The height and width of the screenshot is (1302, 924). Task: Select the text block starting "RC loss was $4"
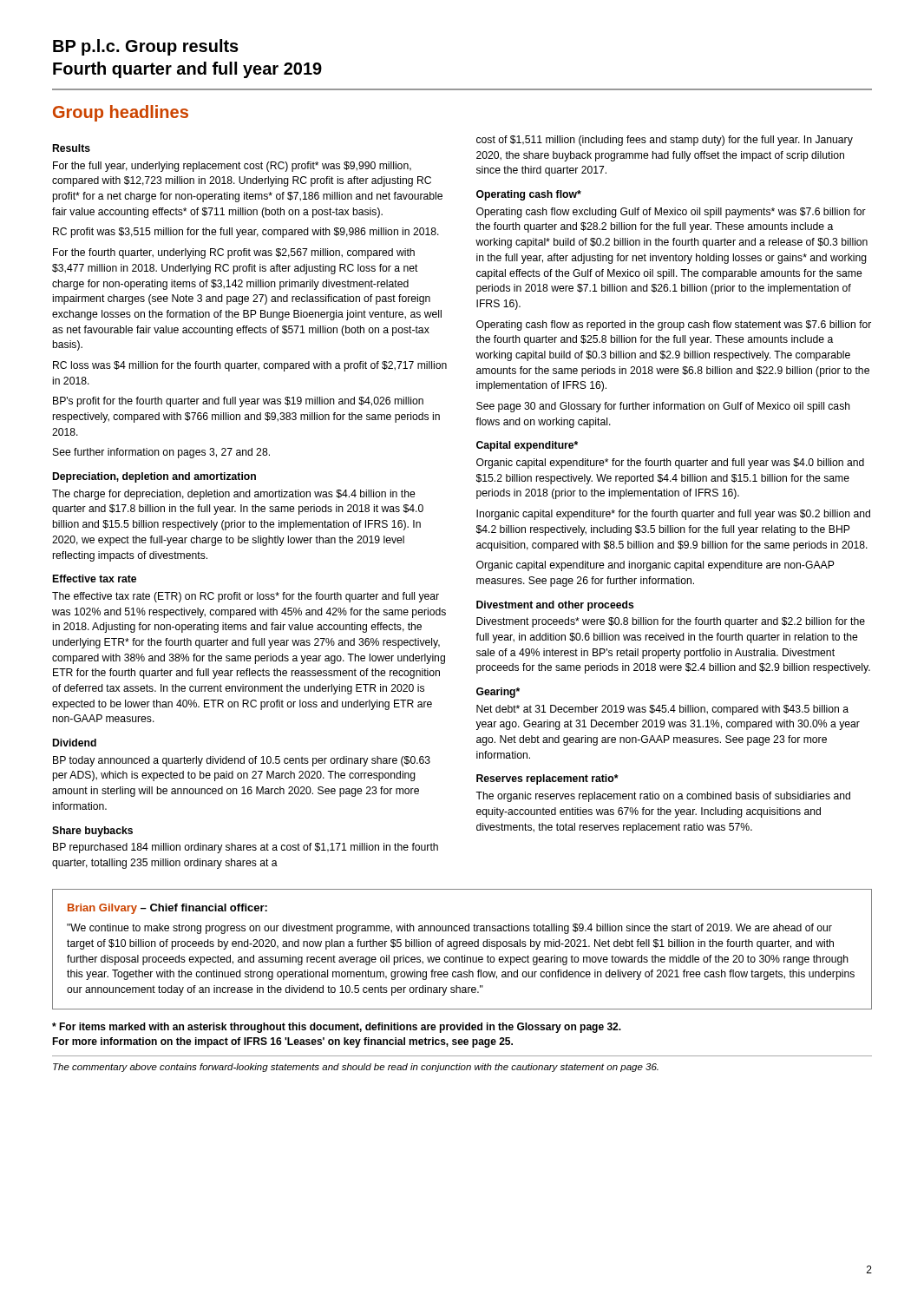click(x=250, y=373)
